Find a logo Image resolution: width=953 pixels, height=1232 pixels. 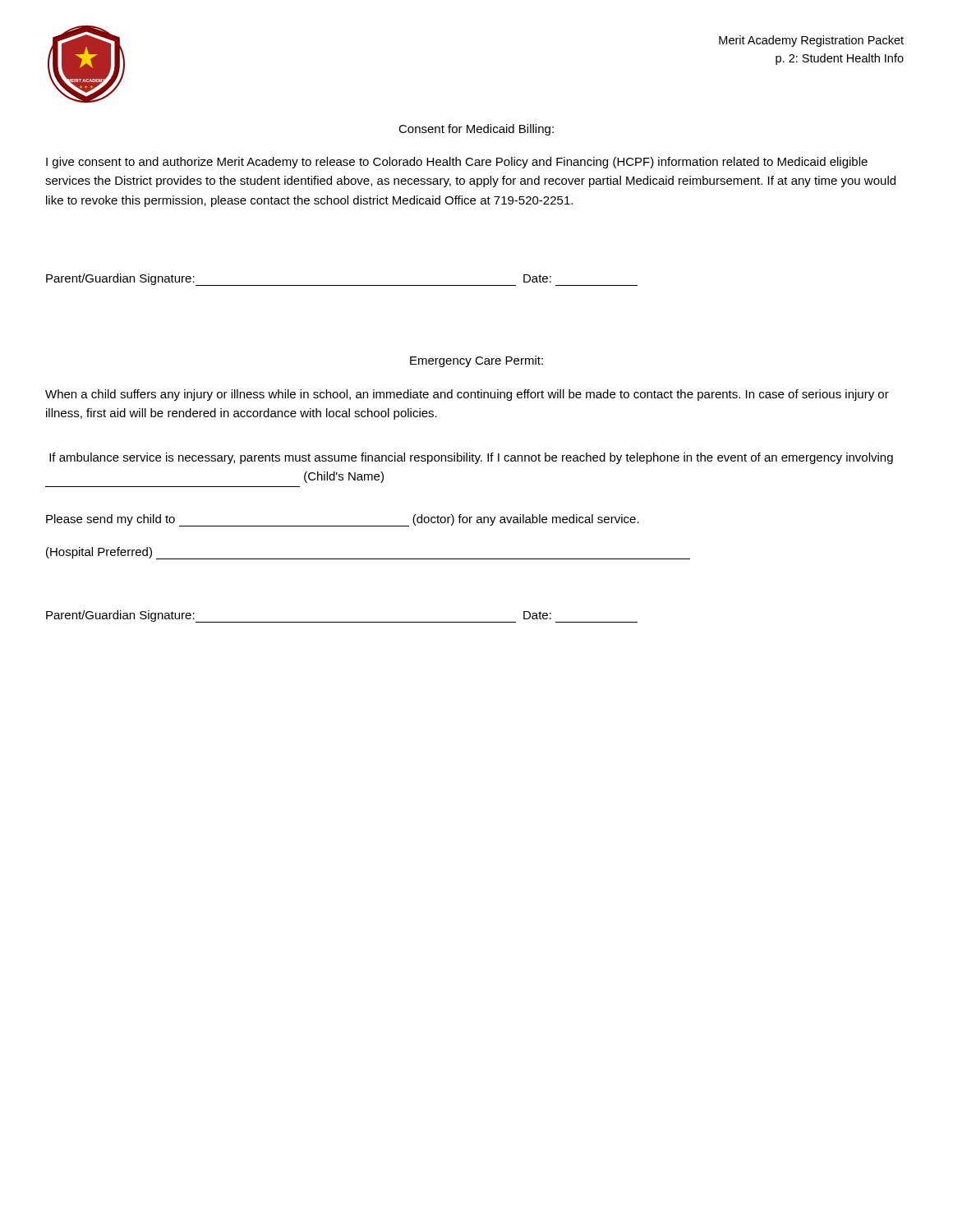86,64
